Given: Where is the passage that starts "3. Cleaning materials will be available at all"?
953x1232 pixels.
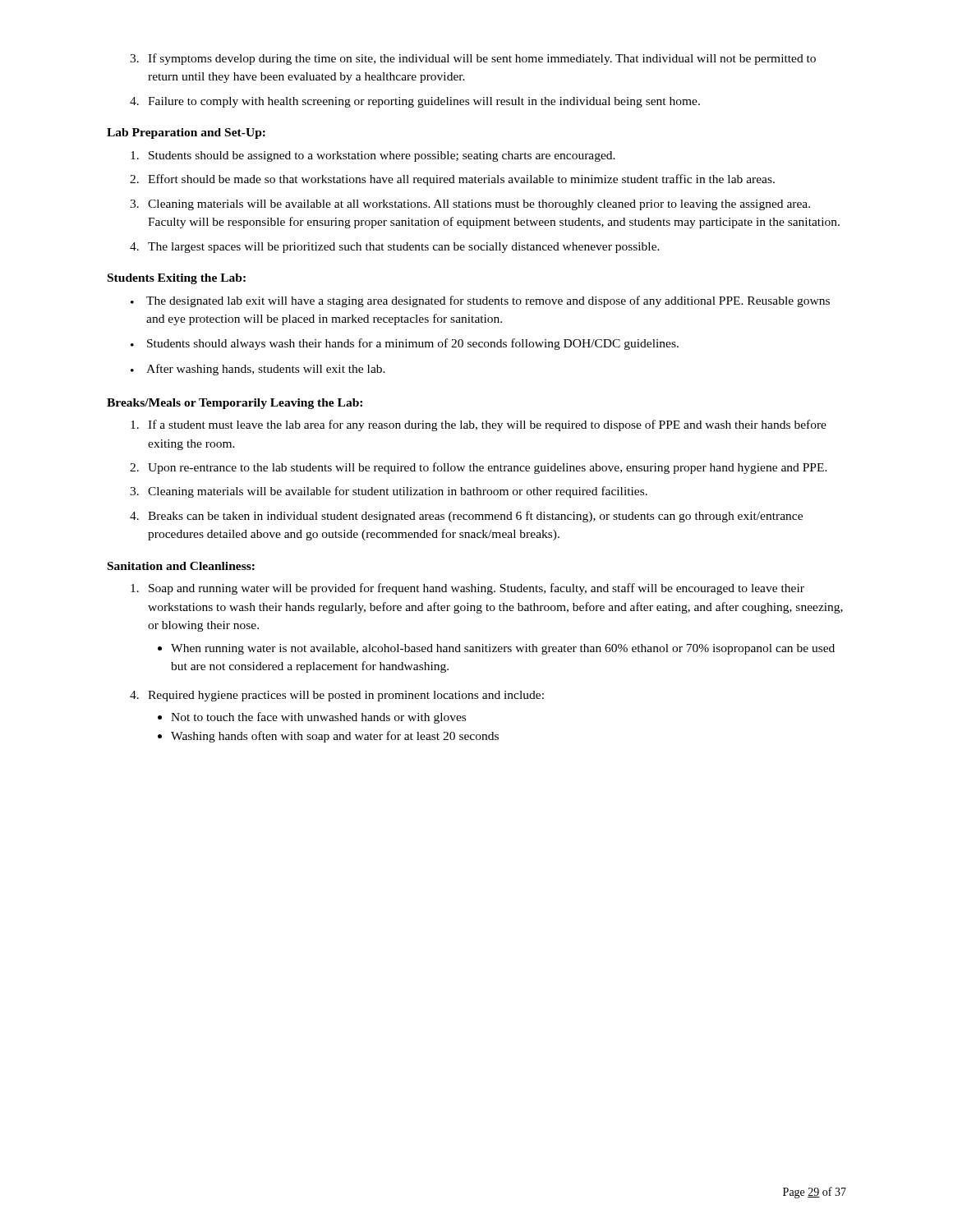Looking at the screenshot, I should tap(488, 213).
